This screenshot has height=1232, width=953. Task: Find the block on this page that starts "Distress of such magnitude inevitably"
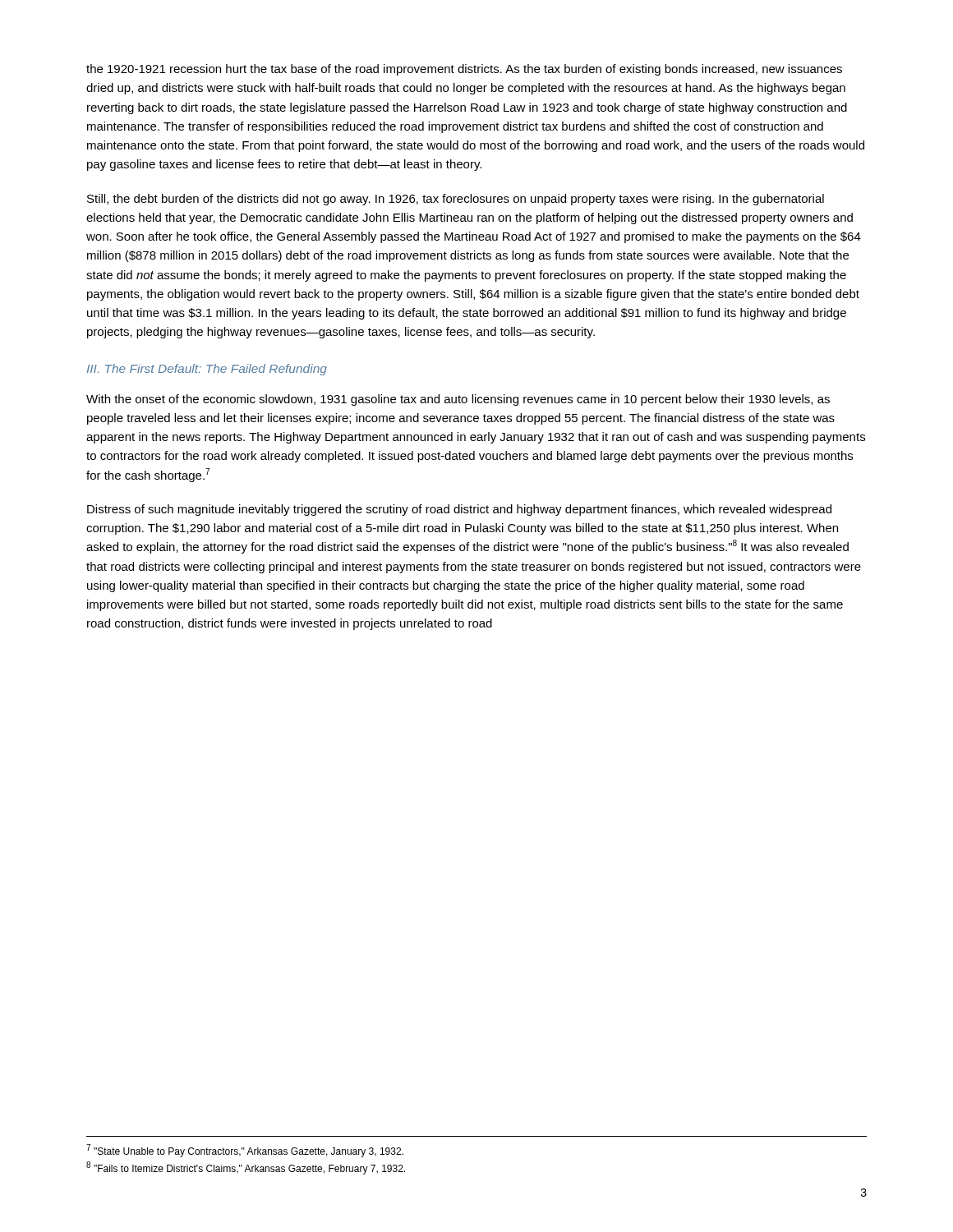(474, 566)
